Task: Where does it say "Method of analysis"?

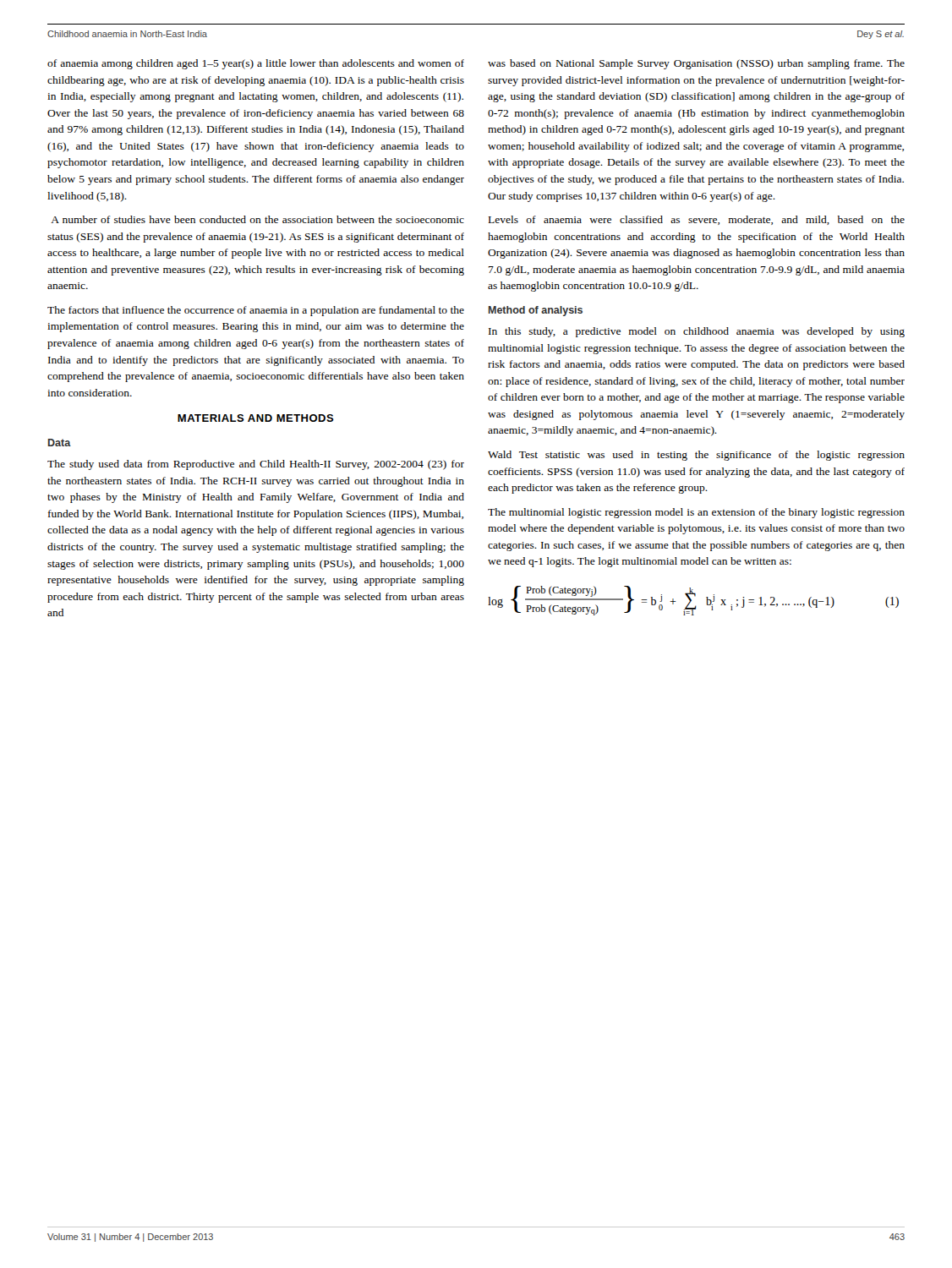Action: tap(535, 310)
